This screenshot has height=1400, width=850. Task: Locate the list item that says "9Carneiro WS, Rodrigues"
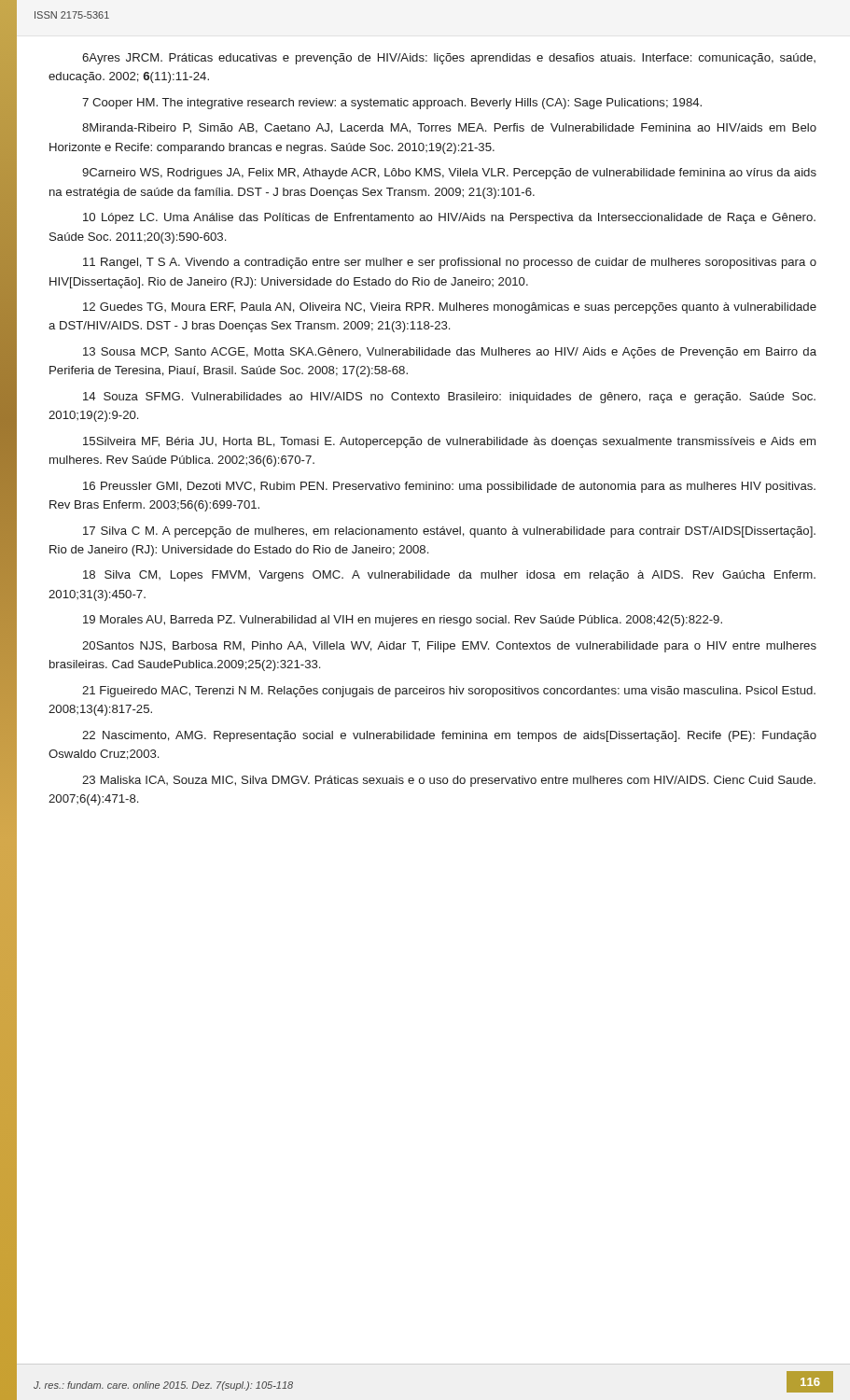(432, 182)
